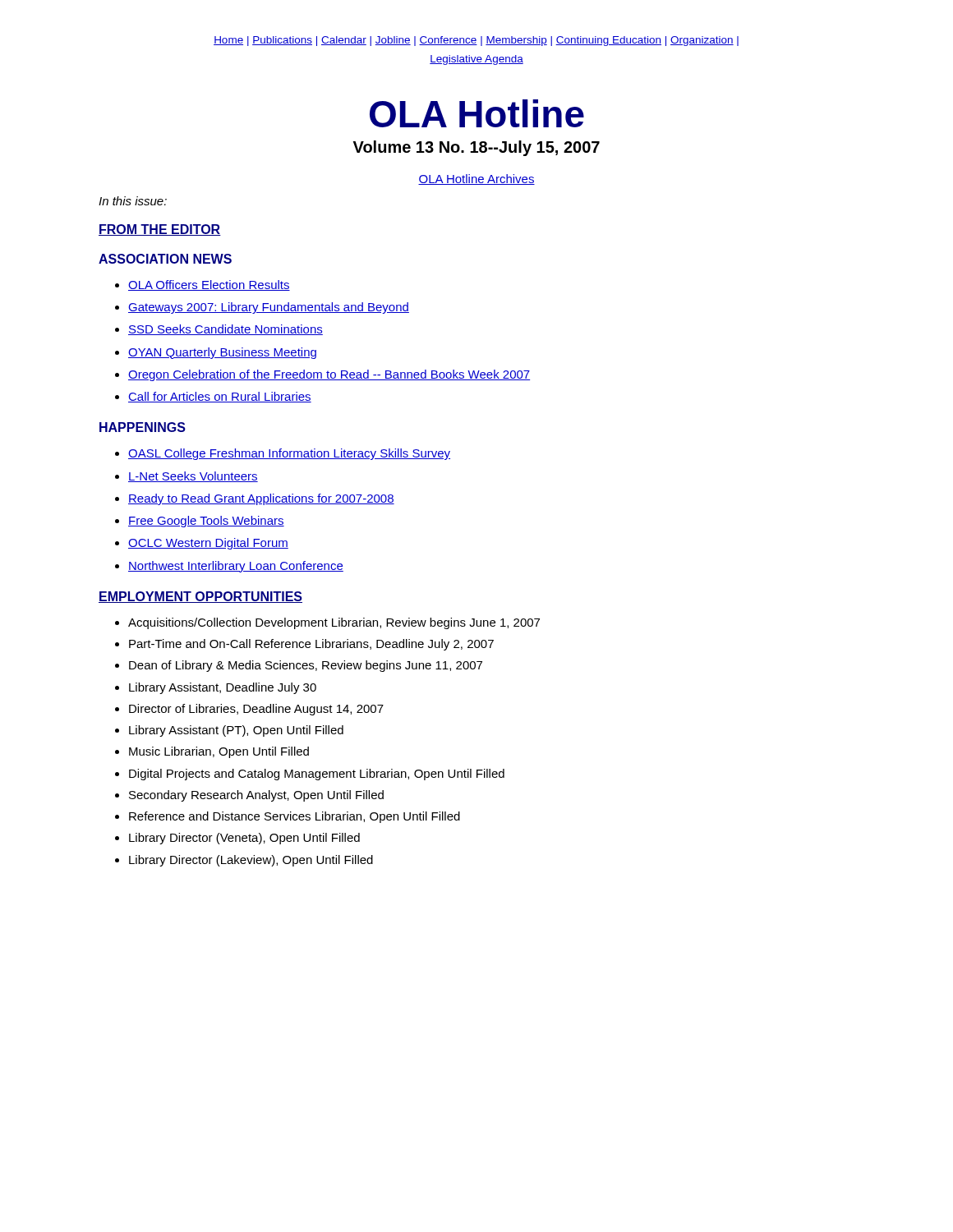This screenshot has height=1232, width=953.
Task: Locate the text "Ready to Read Grant Applications for 2007-2008"
Action: 261,498
